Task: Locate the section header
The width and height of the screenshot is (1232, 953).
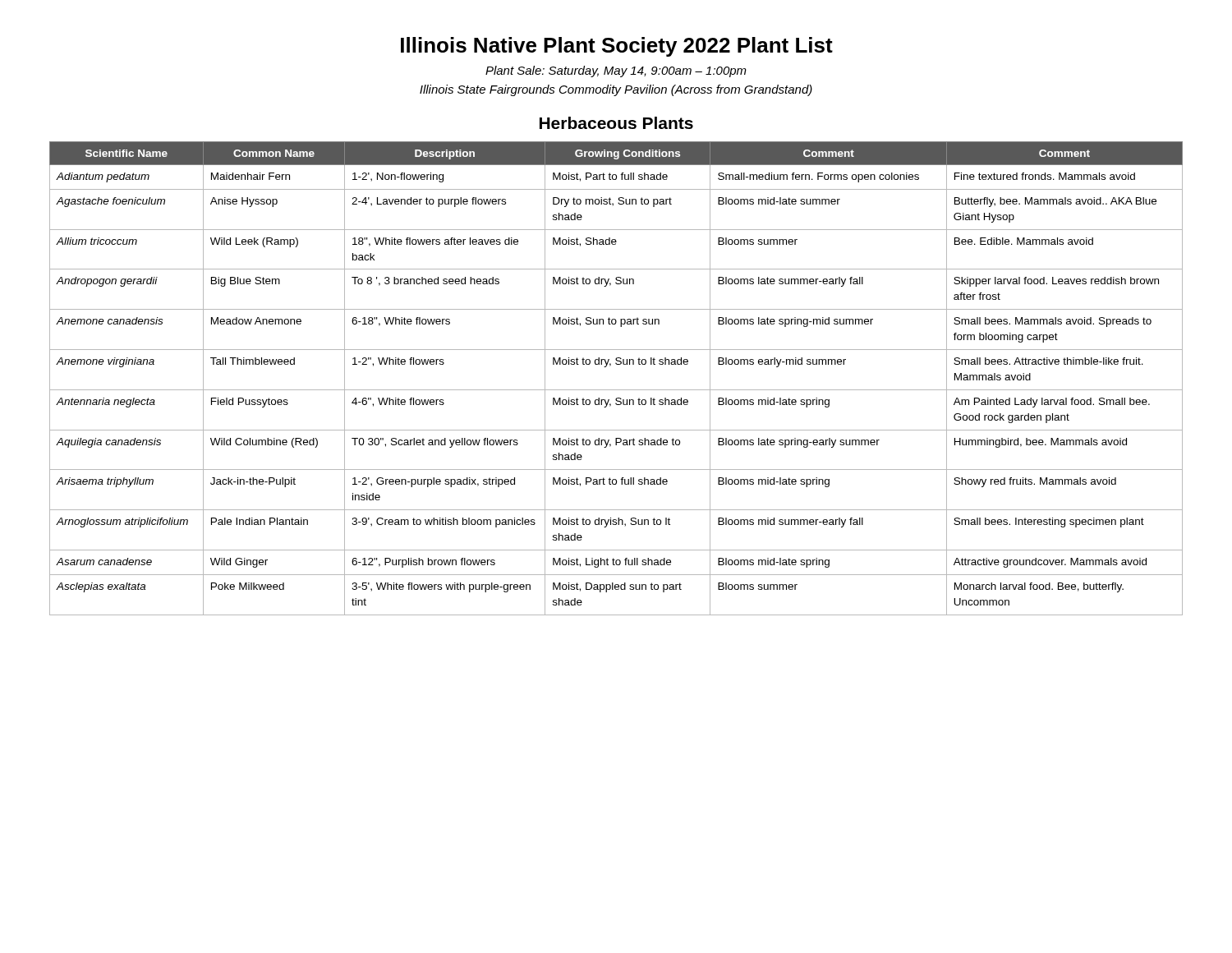Action: click(616, 123)
